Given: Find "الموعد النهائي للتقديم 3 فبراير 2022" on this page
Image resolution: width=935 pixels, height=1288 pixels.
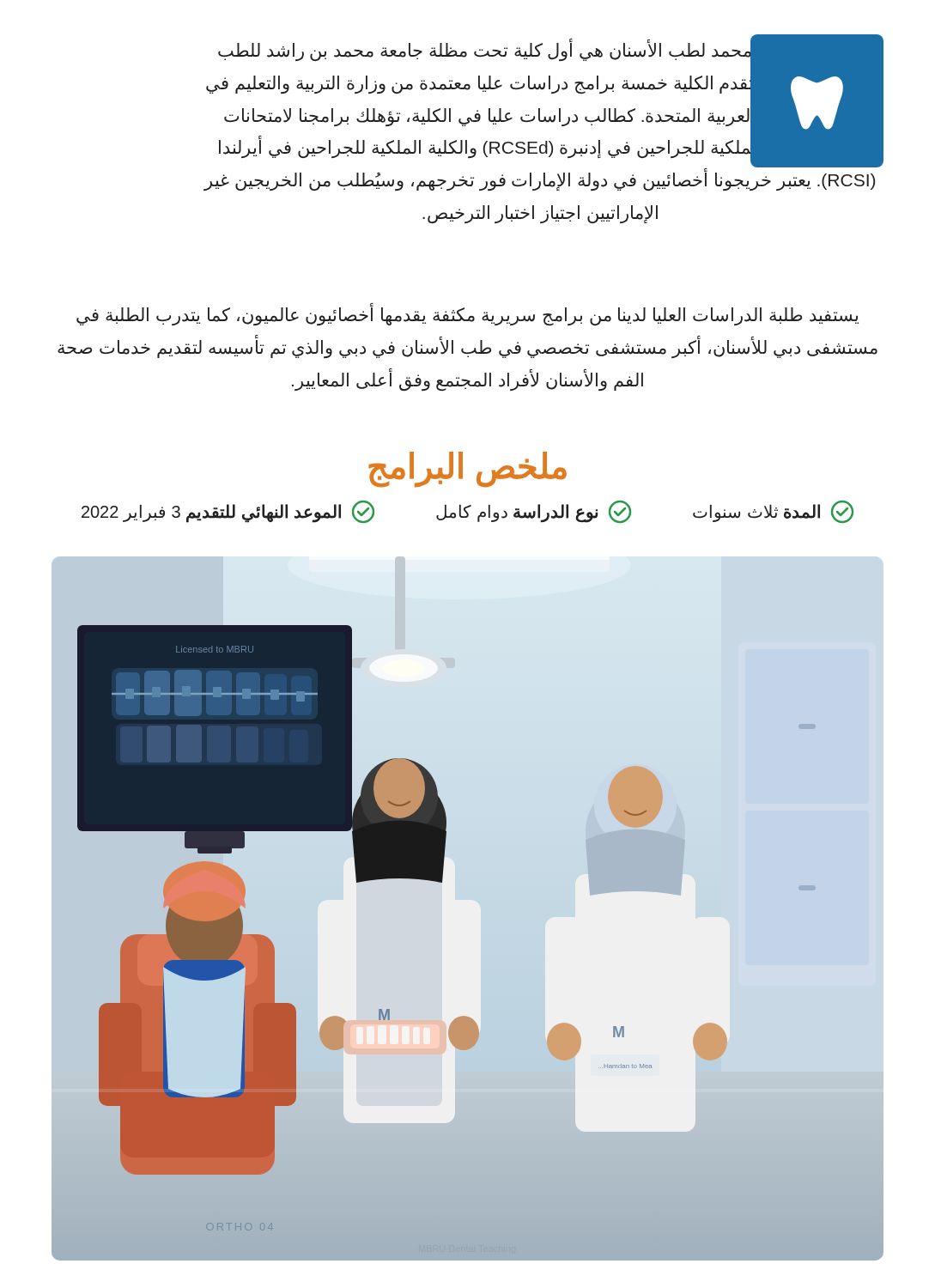Looking at the screenshot, I should 228,512.
